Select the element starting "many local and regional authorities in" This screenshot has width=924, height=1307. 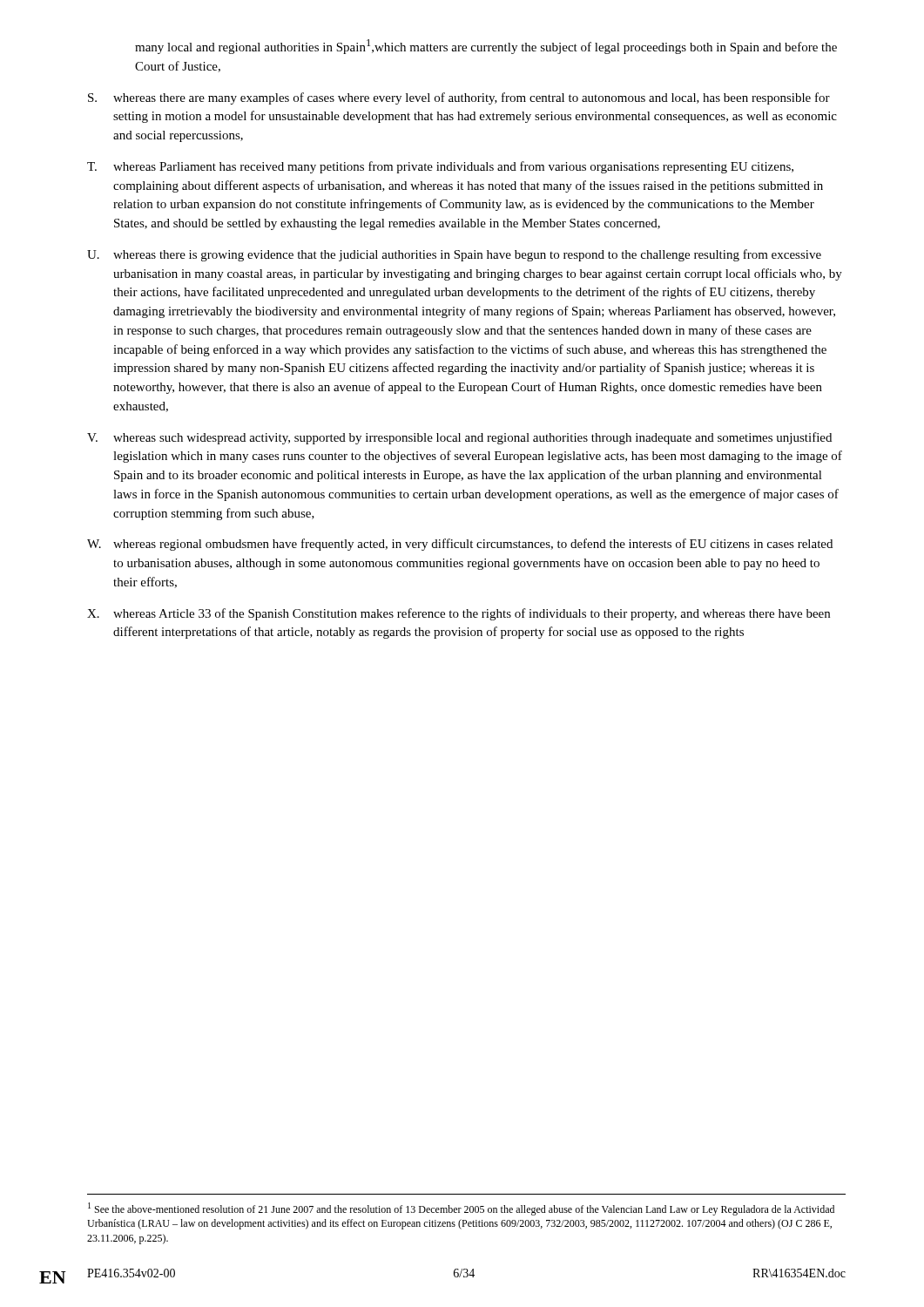point(486,55)
